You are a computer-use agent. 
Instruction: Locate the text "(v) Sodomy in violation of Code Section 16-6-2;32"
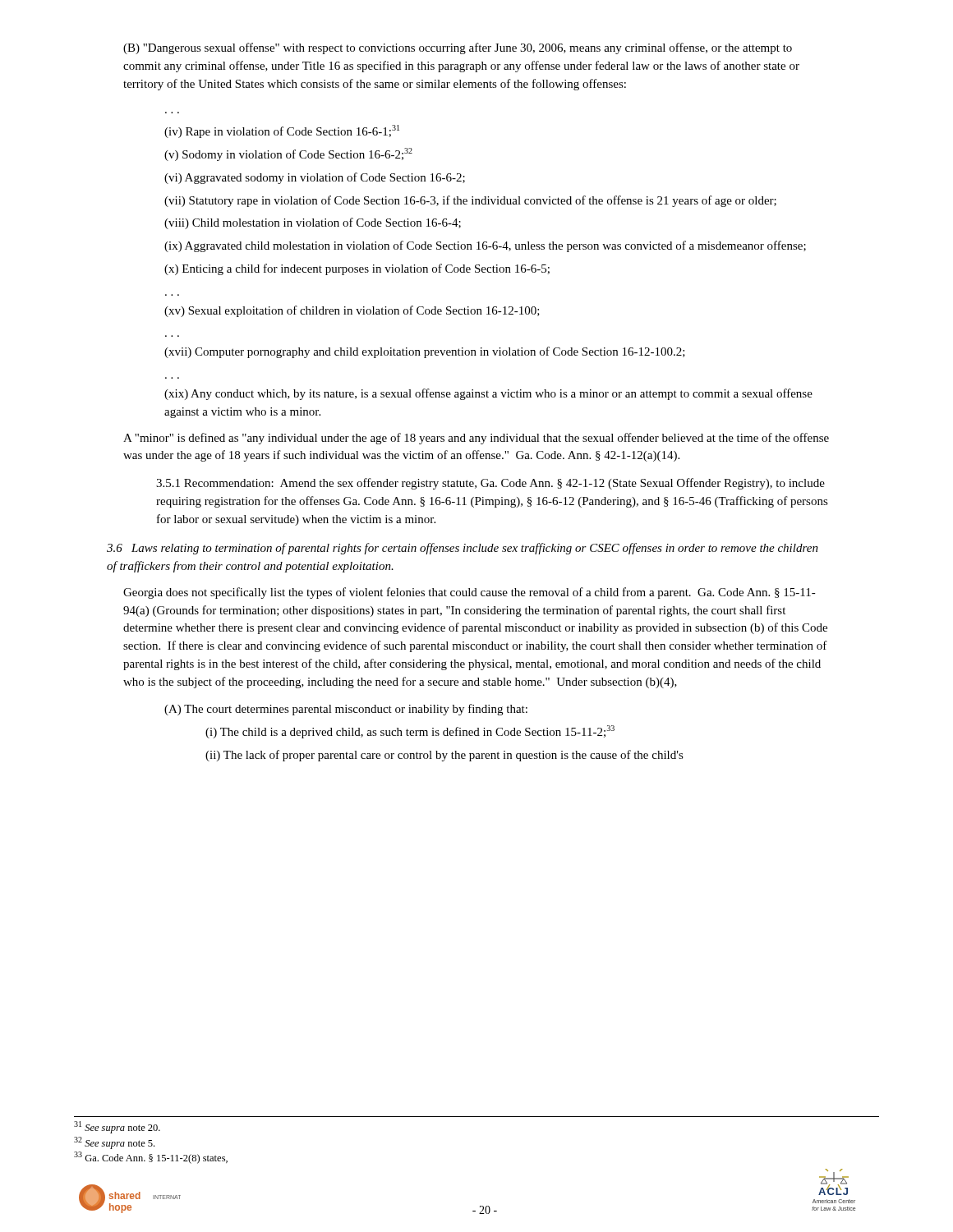pyautogui.click(x=288, y=154)
